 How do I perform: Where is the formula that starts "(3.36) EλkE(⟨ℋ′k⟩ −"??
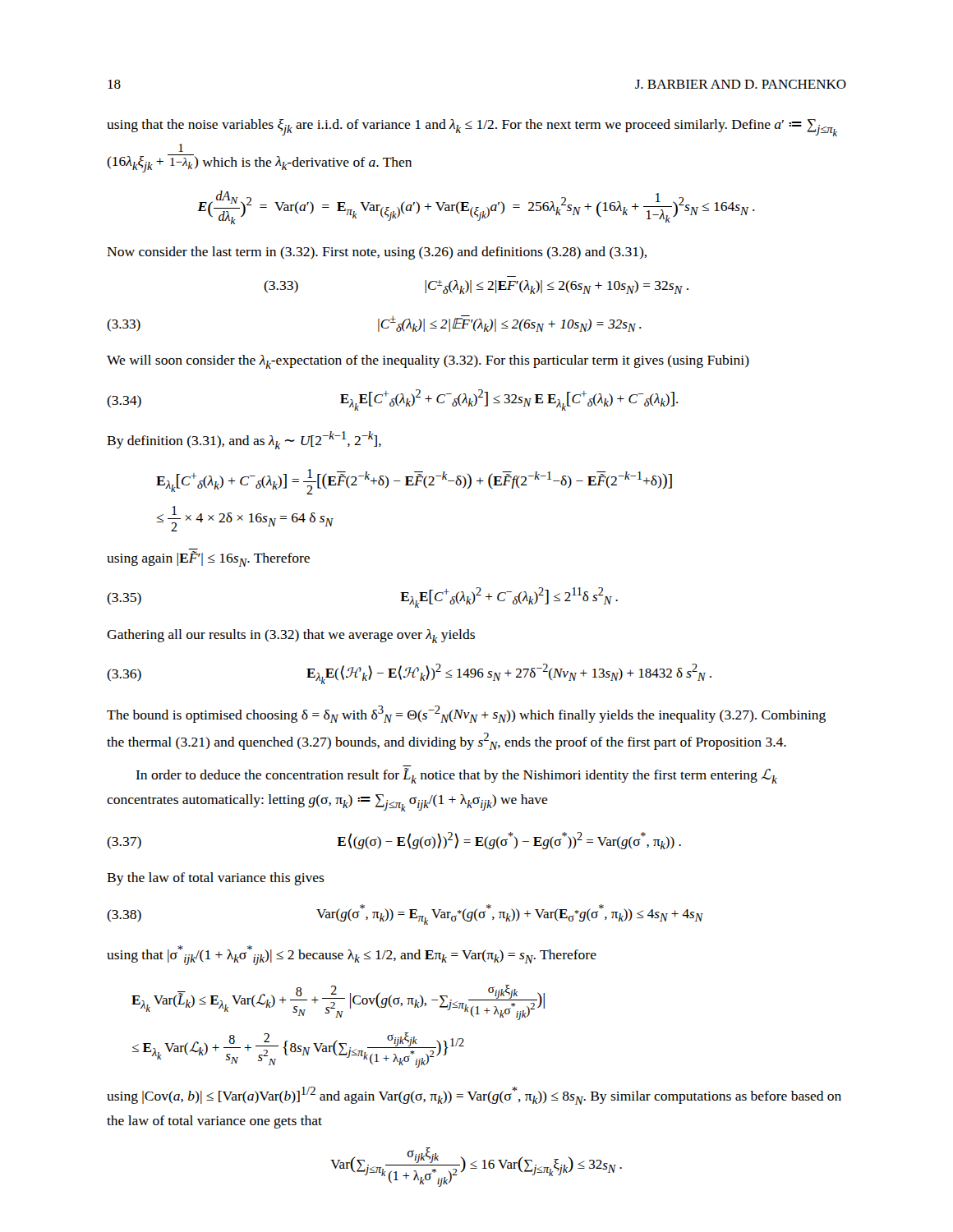click(476, 674)
